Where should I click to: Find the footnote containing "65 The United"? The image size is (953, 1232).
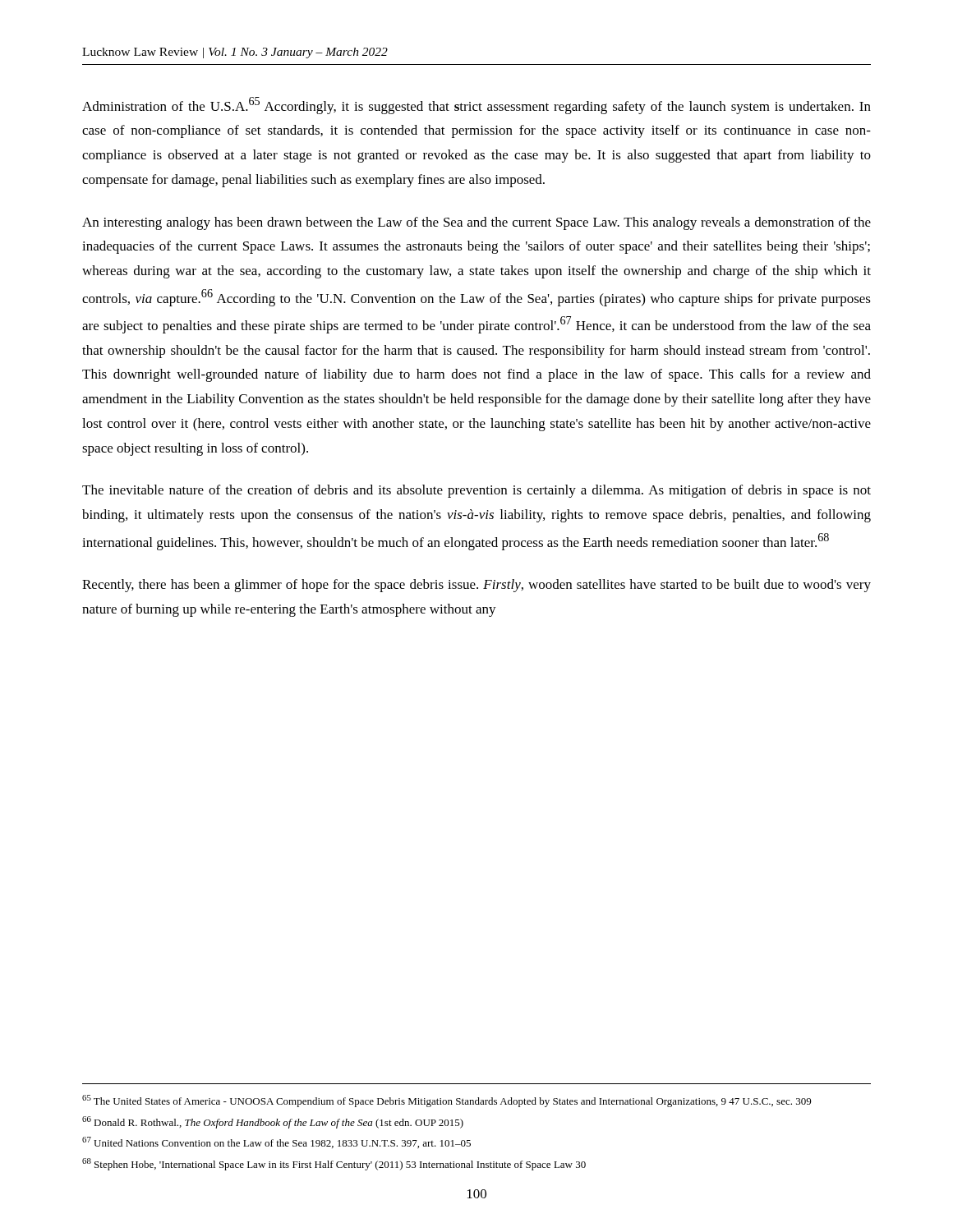447,1100
